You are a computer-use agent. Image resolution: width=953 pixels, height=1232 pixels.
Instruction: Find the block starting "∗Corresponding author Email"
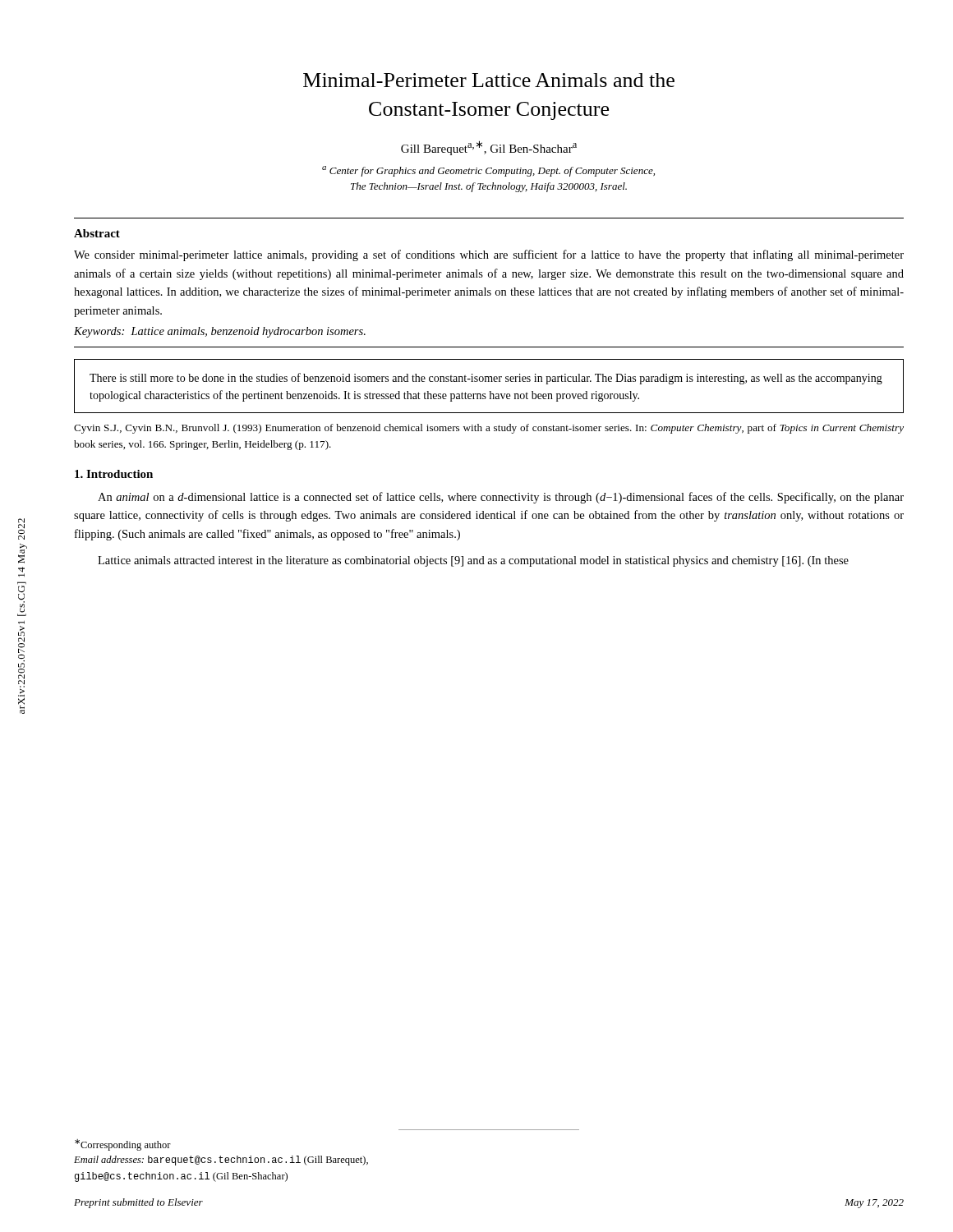coord(221,1159)
